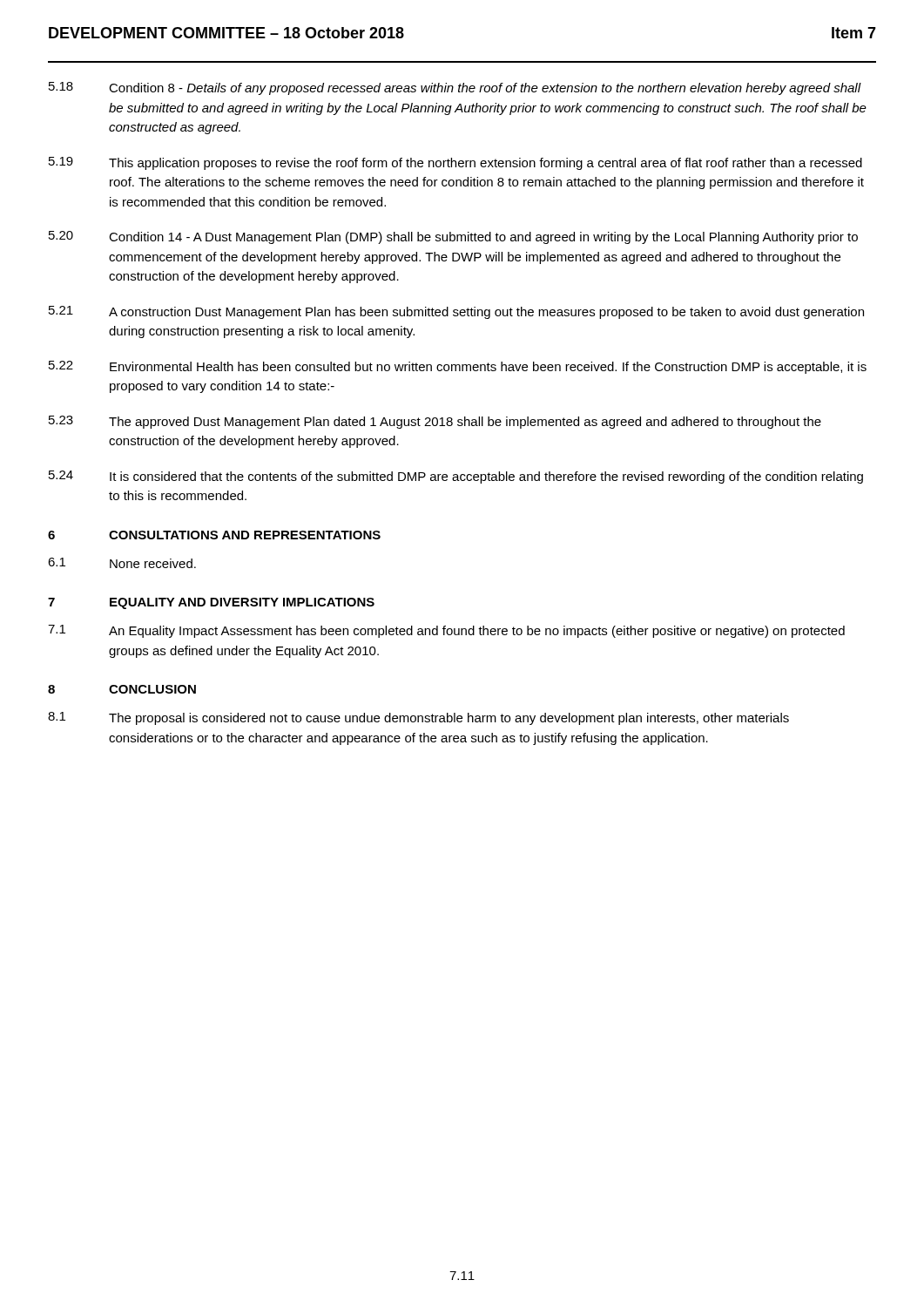This screenshot has width=924, height=1307.
Task: Locate the section header with the text "7 EQUALITY AND"
Action: pos(211,602)
